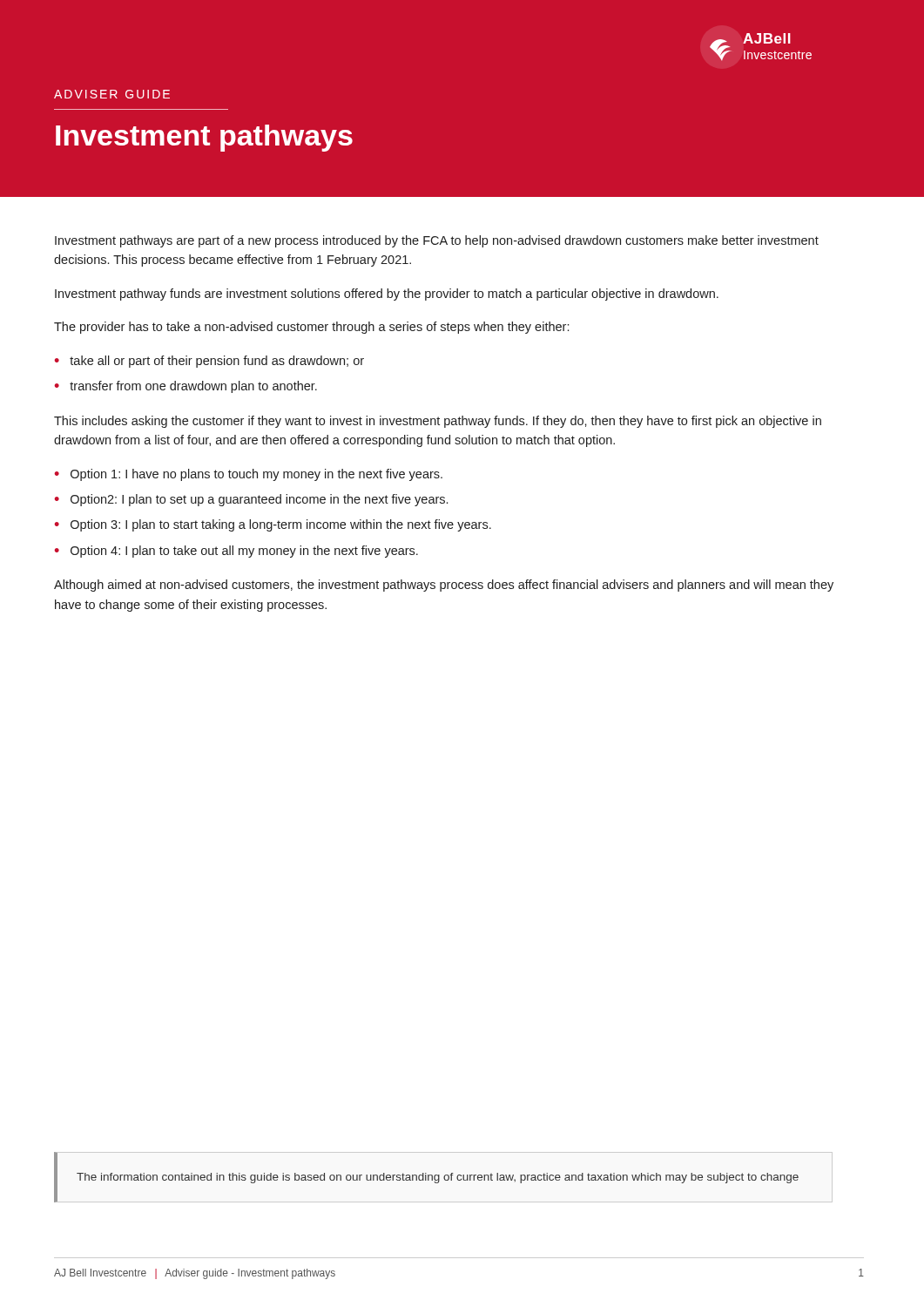The image size is (924, 1307).
Task: Locate the text block starting "• take all or part of"
Action: [209, 362]
